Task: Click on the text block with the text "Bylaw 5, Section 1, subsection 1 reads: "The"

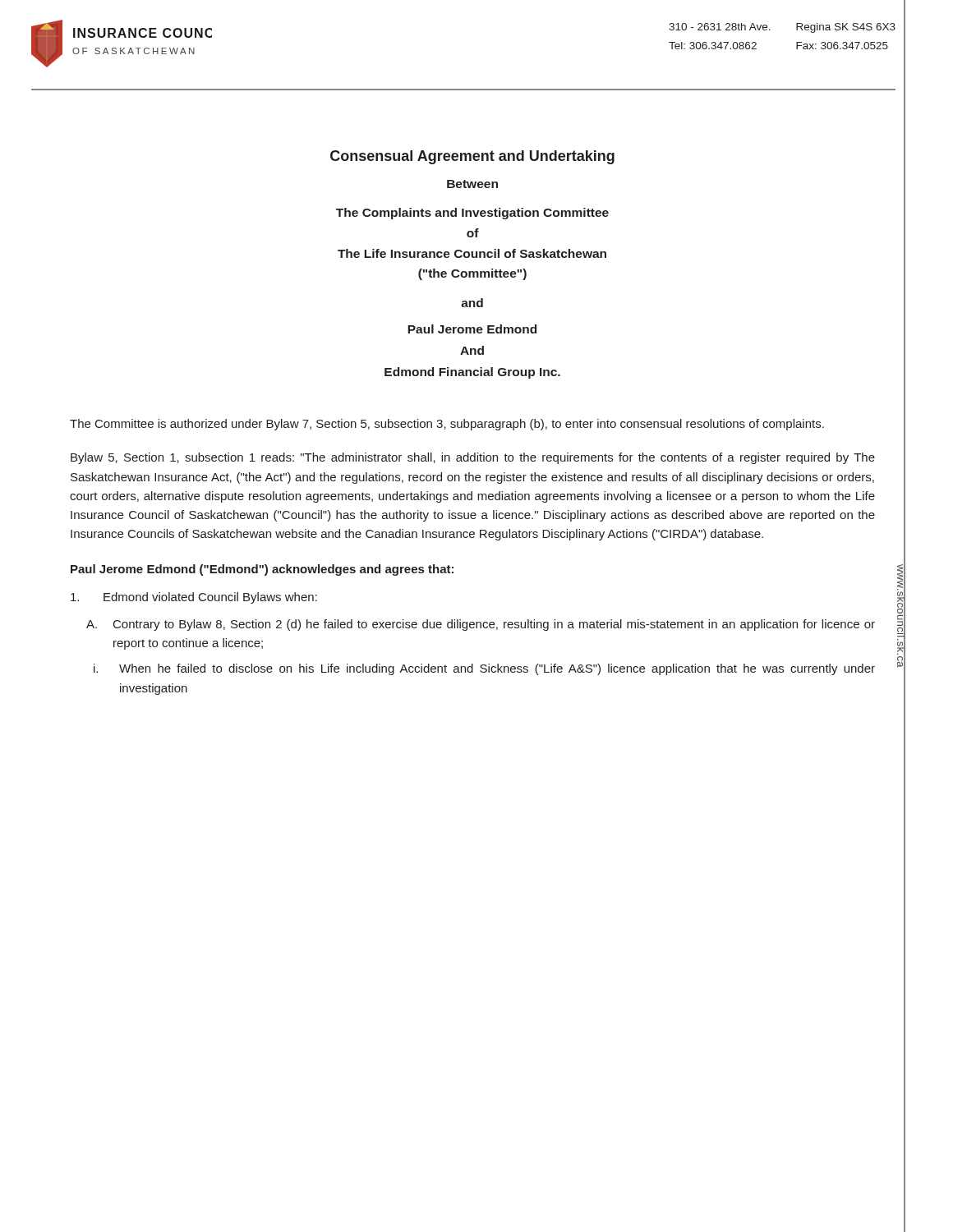Action: [472, 496]
